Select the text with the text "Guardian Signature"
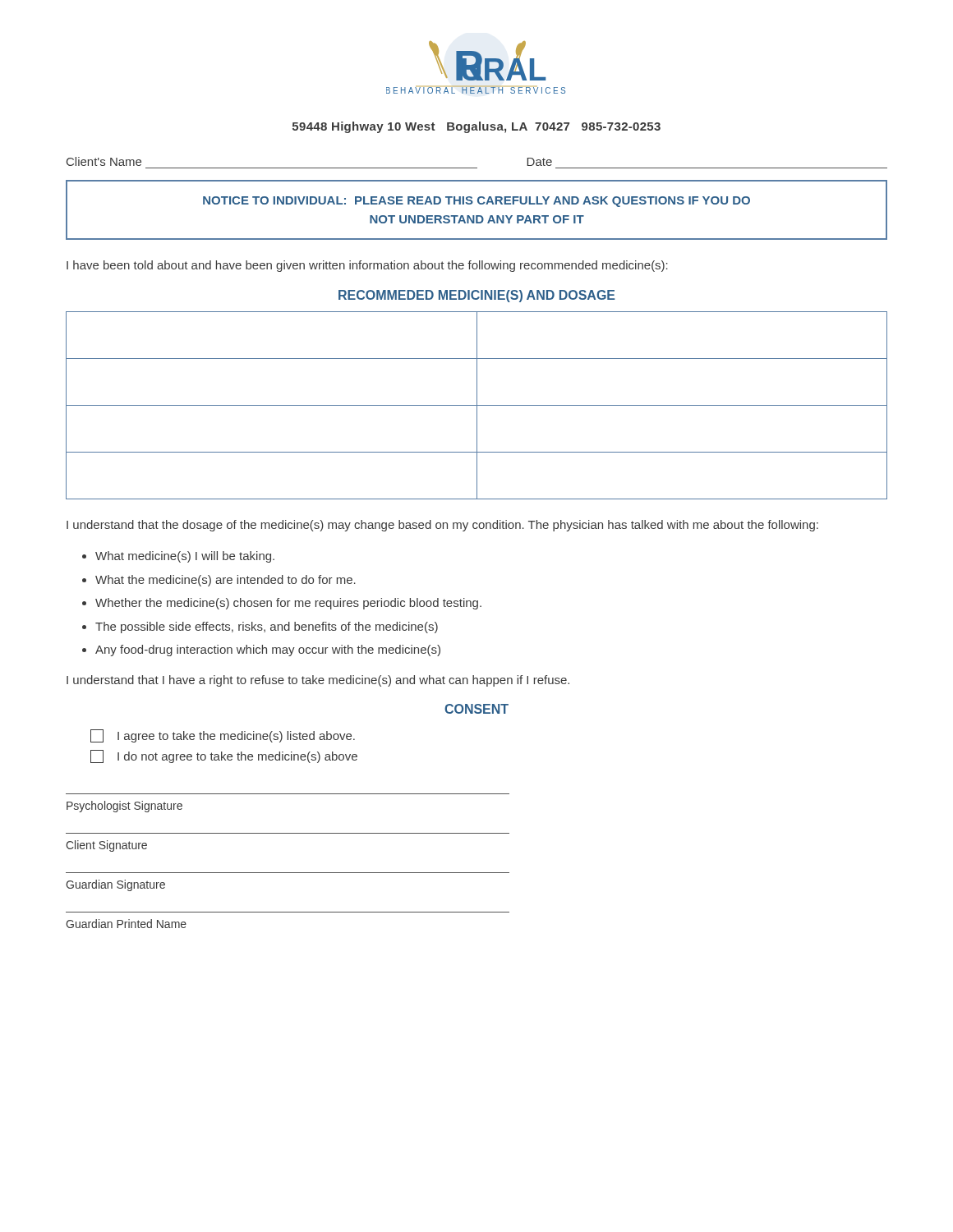Screen dimensions: 1232x953 click(x=116, y=885)
